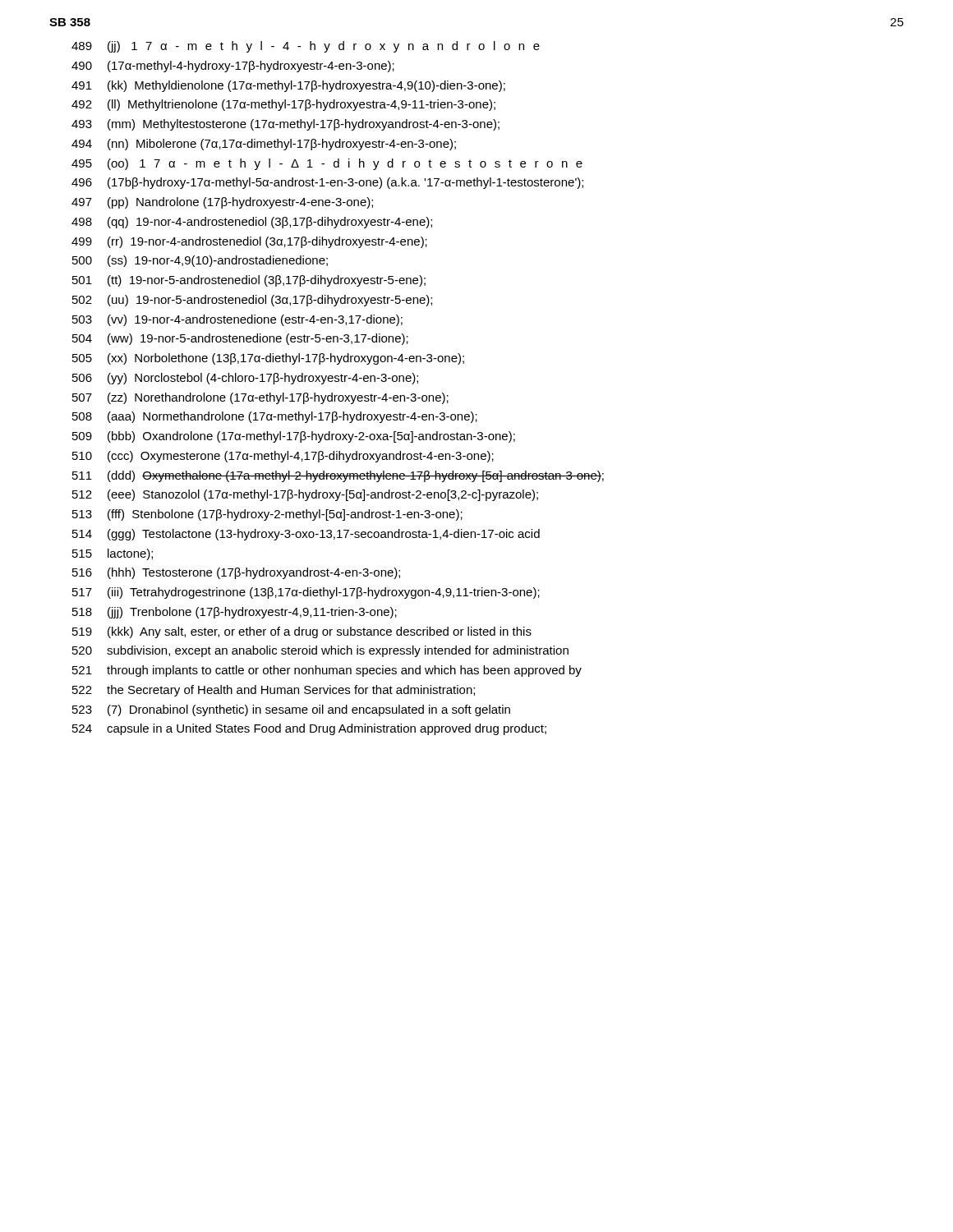Find the text block starting "514 (ggg) Testolactone (13-hydroxy-3-oxo-13,17-secoandrosta-1,4-dien-17-oic acid"
Image resolution: width=953 pixels, height=1232 pixels.
[476, 534]
